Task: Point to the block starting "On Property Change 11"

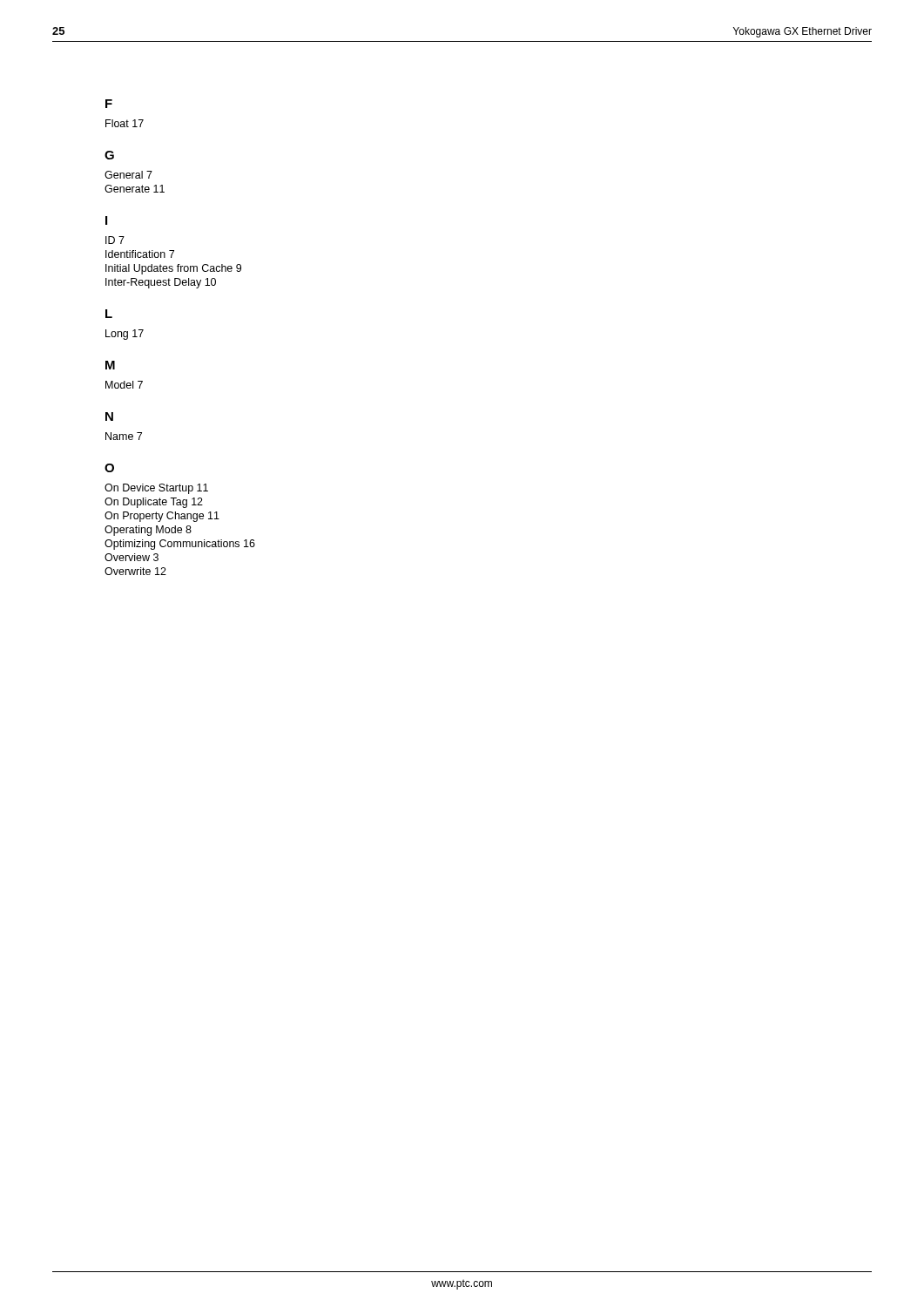Action: tap(162, 516)
